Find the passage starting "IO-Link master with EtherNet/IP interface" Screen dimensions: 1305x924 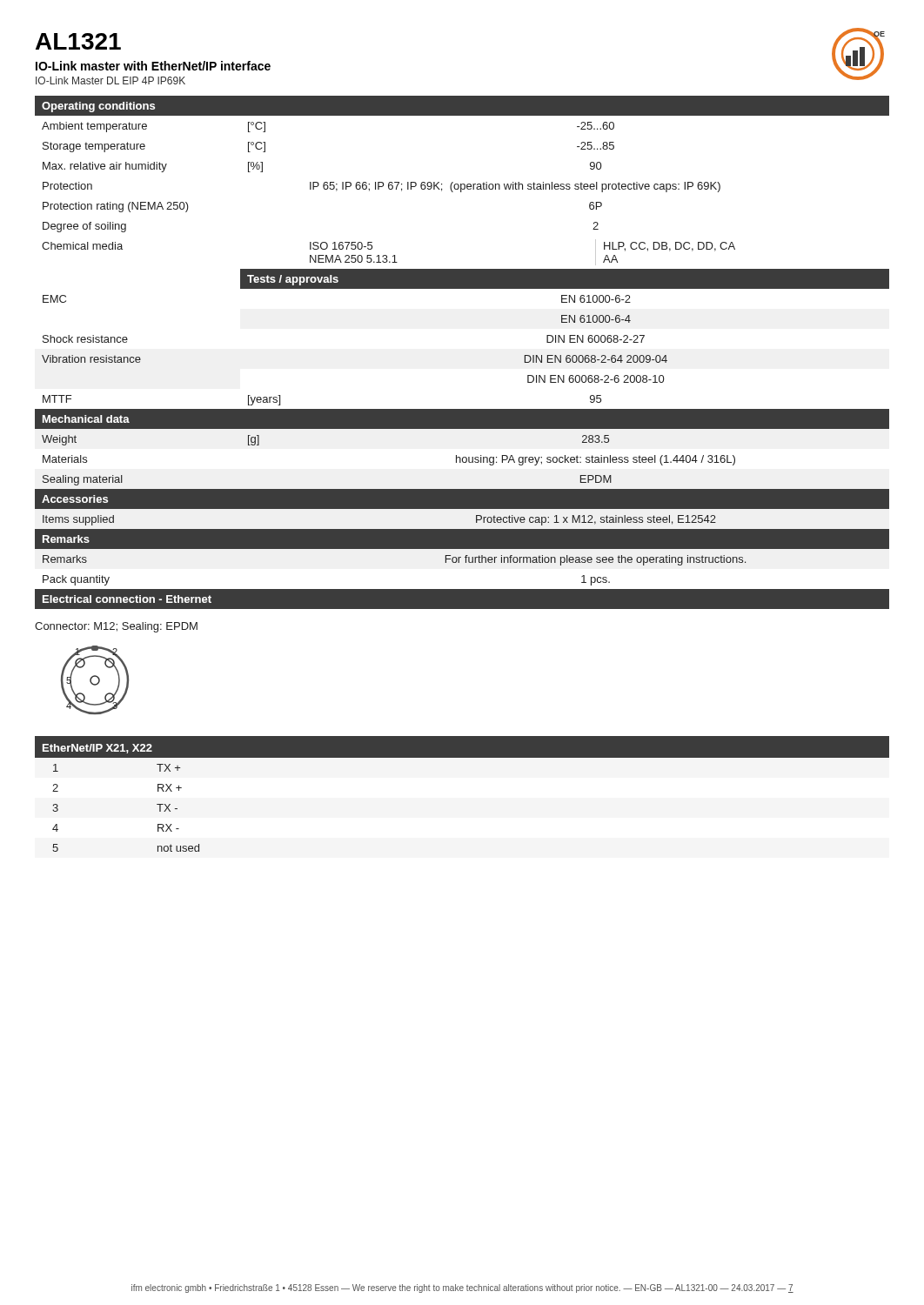pos(153,66)
